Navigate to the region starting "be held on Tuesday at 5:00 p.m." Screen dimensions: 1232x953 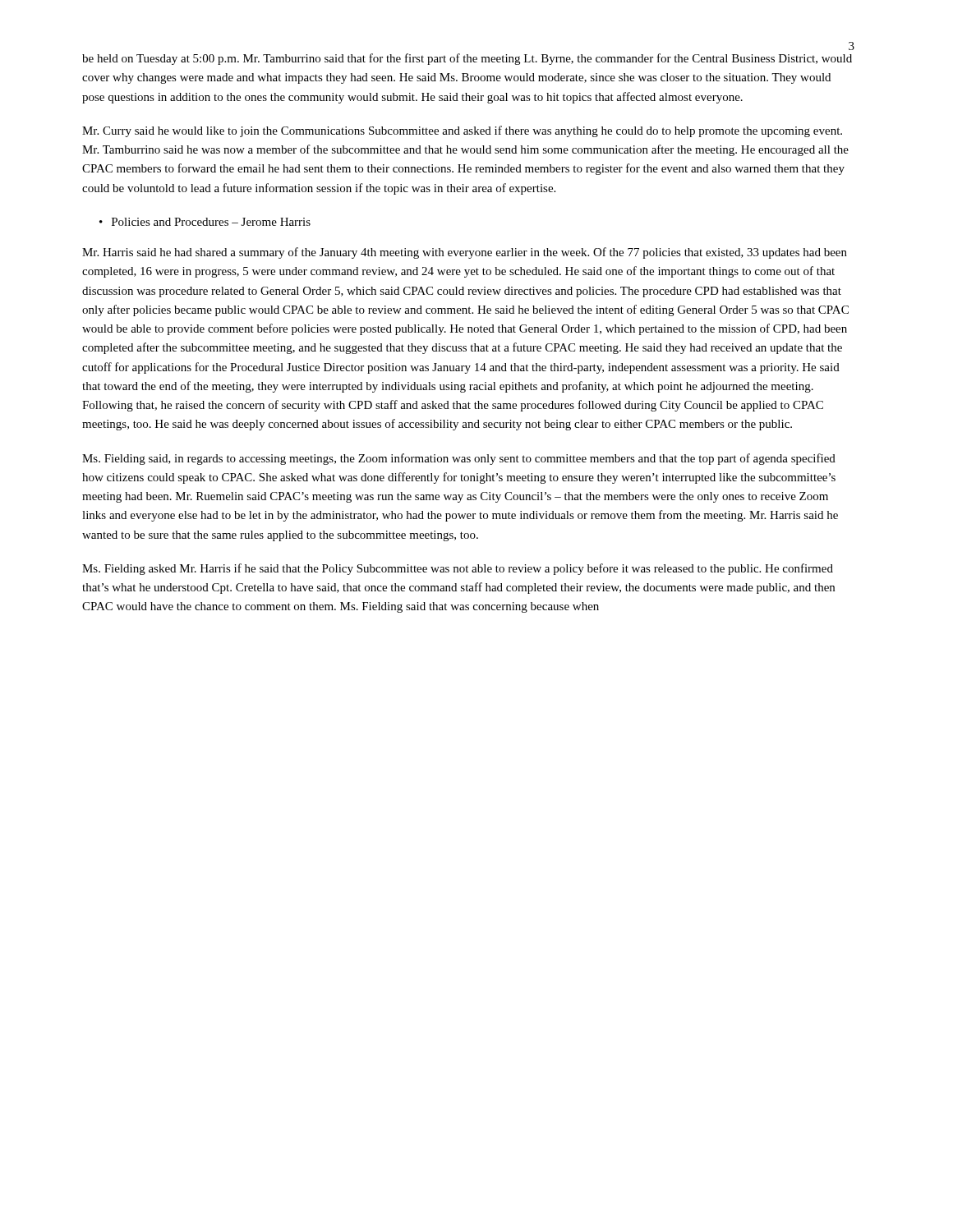click(x=467, y=77)
